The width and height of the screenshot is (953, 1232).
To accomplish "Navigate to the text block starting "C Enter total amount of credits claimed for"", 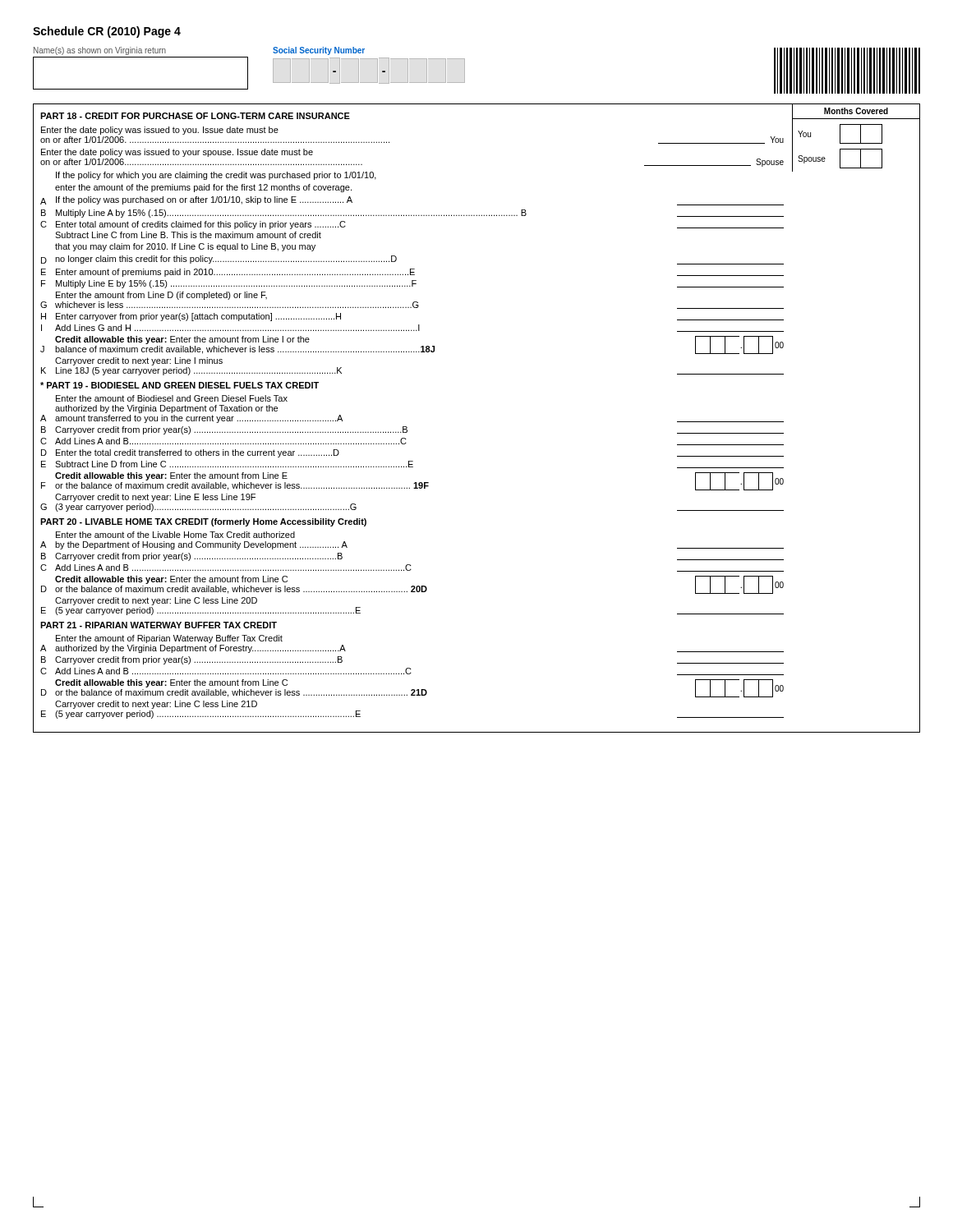I will tap(412, 224).
